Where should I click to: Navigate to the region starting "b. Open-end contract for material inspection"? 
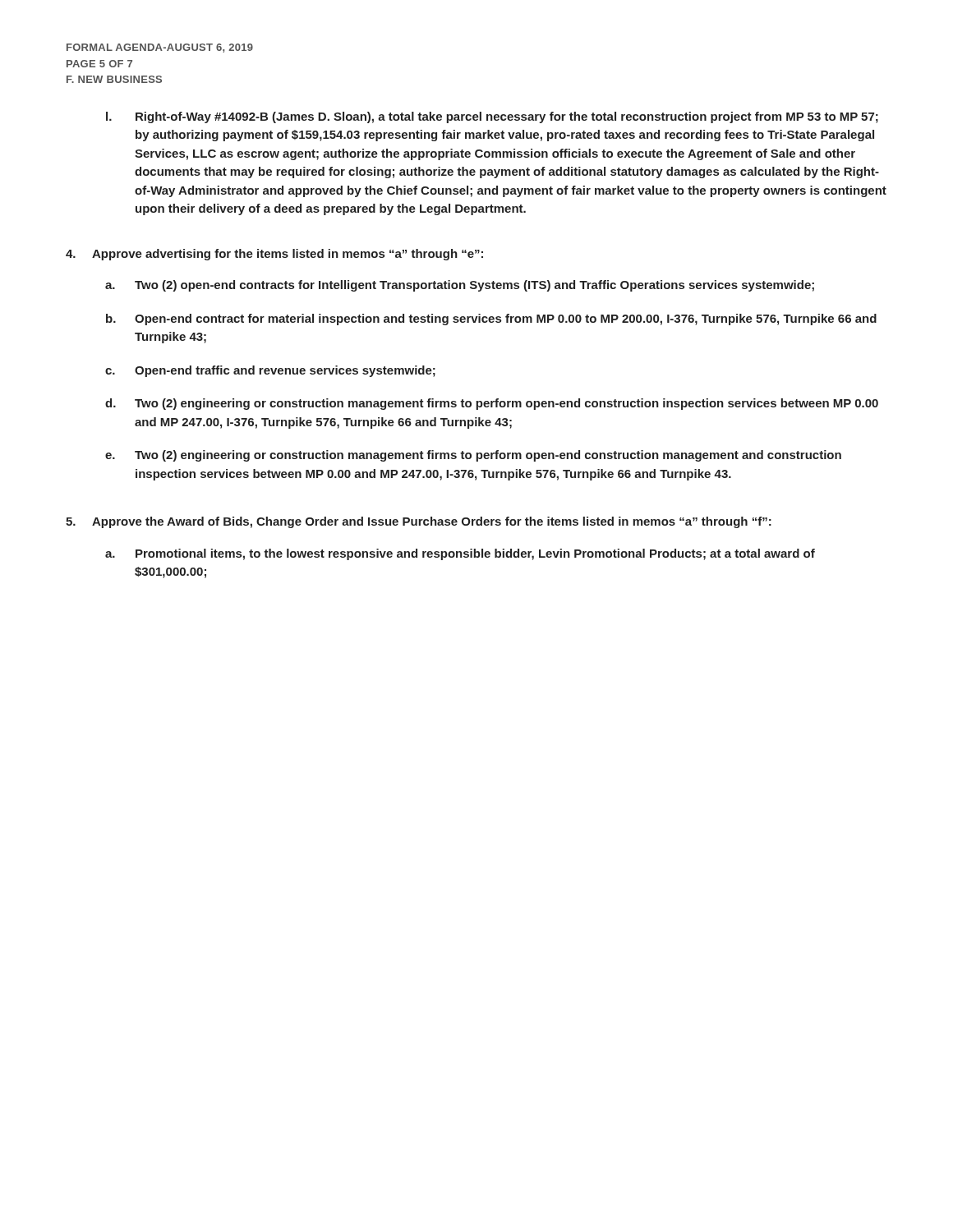(496, 328)
